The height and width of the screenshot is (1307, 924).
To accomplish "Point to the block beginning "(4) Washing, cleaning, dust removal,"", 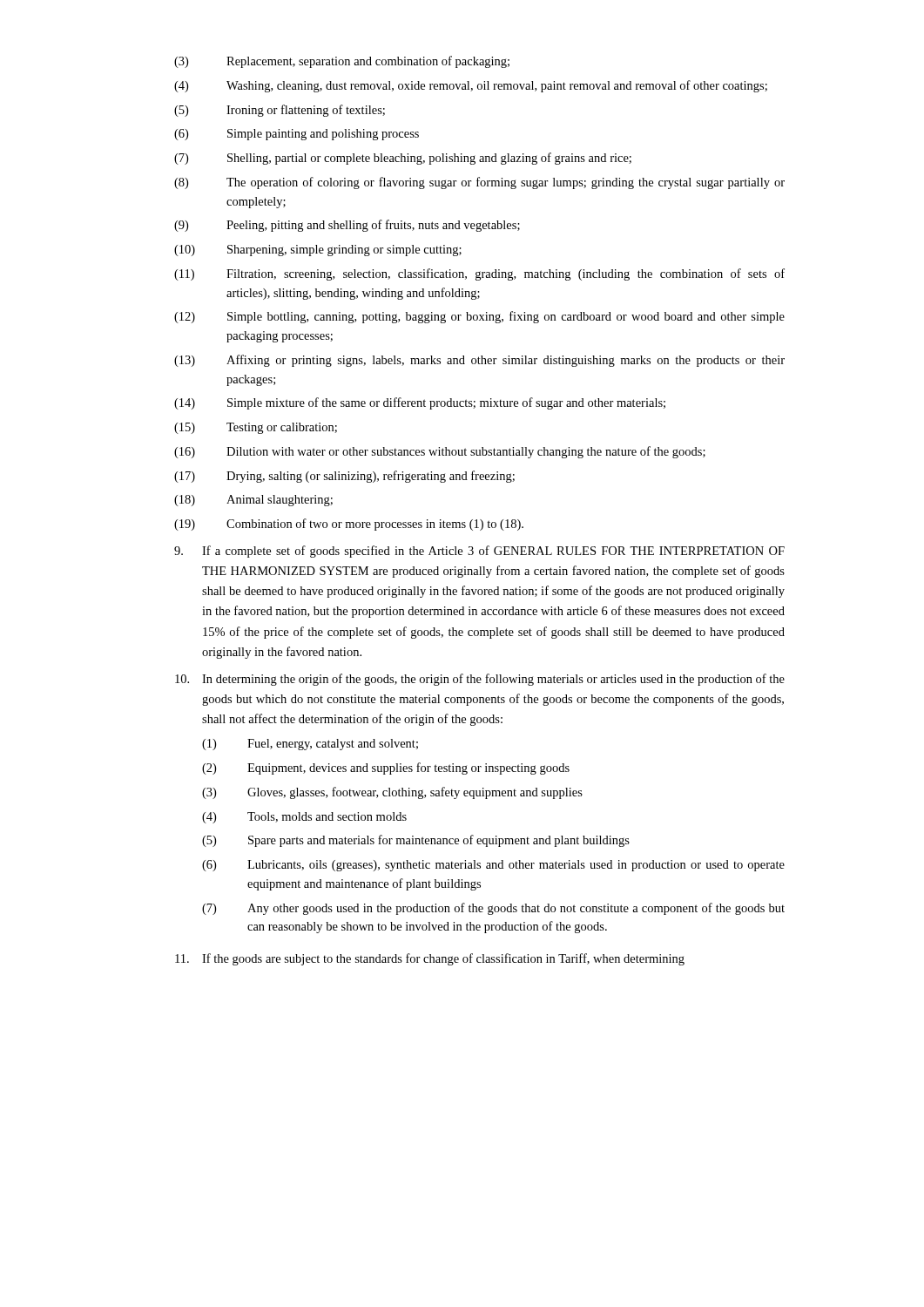I will (479, 86).
